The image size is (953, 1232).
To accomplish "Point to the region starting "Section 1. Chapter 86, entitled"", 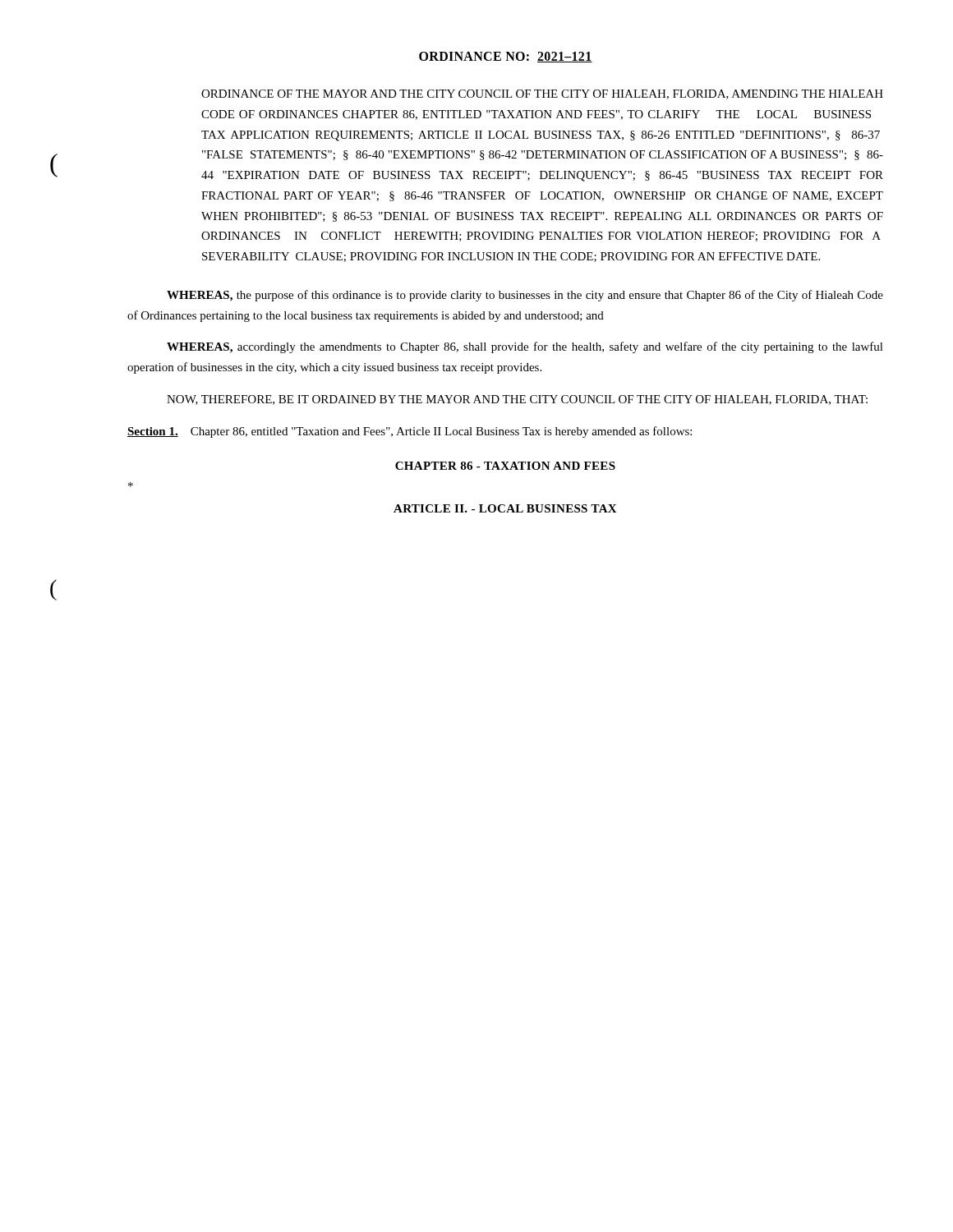I will click(x=410, y=431).
